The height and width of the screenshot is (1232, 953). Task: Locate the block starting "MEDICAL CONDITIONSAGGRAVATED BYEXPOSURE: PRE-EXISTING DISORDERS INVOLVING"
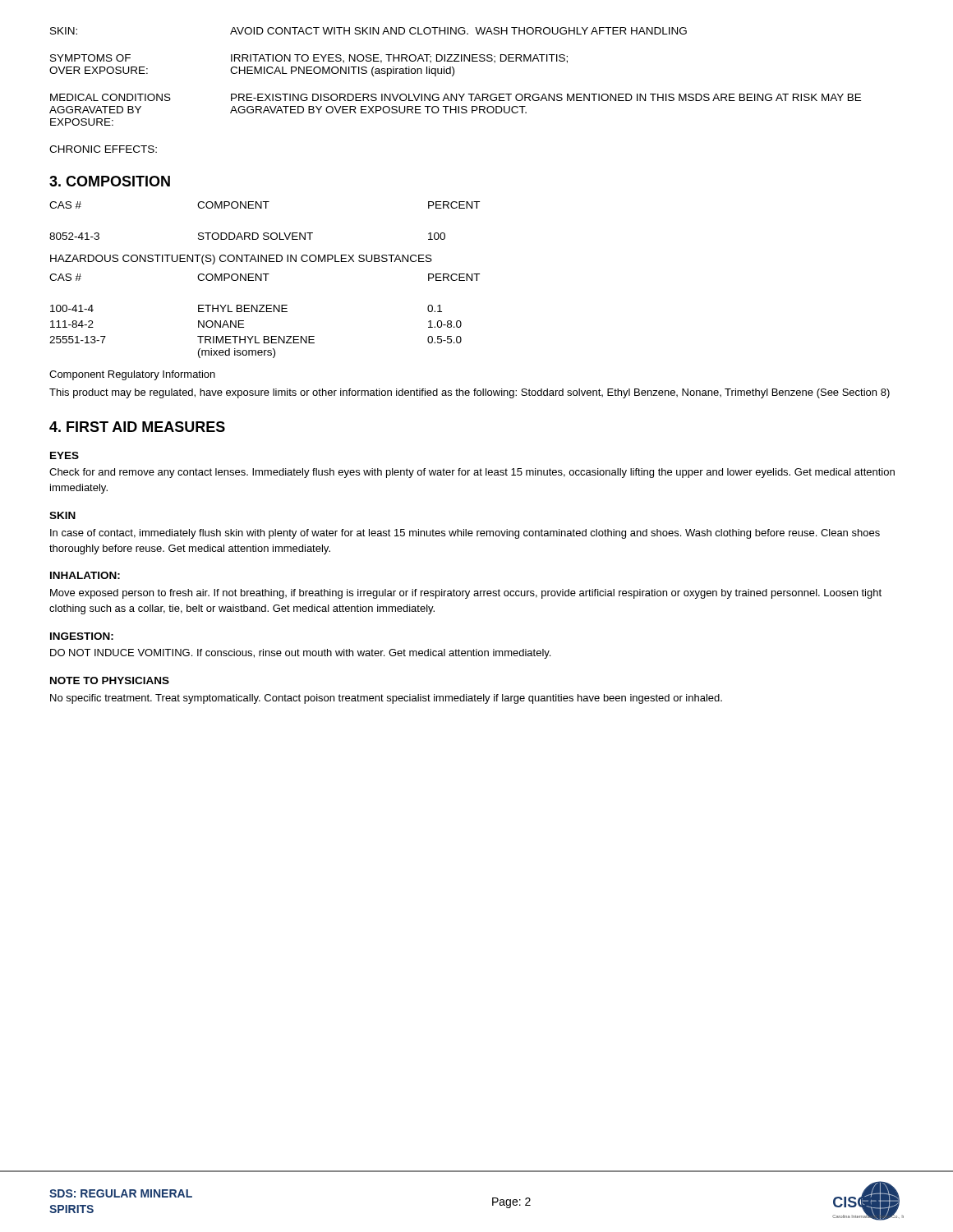point(476,110)
